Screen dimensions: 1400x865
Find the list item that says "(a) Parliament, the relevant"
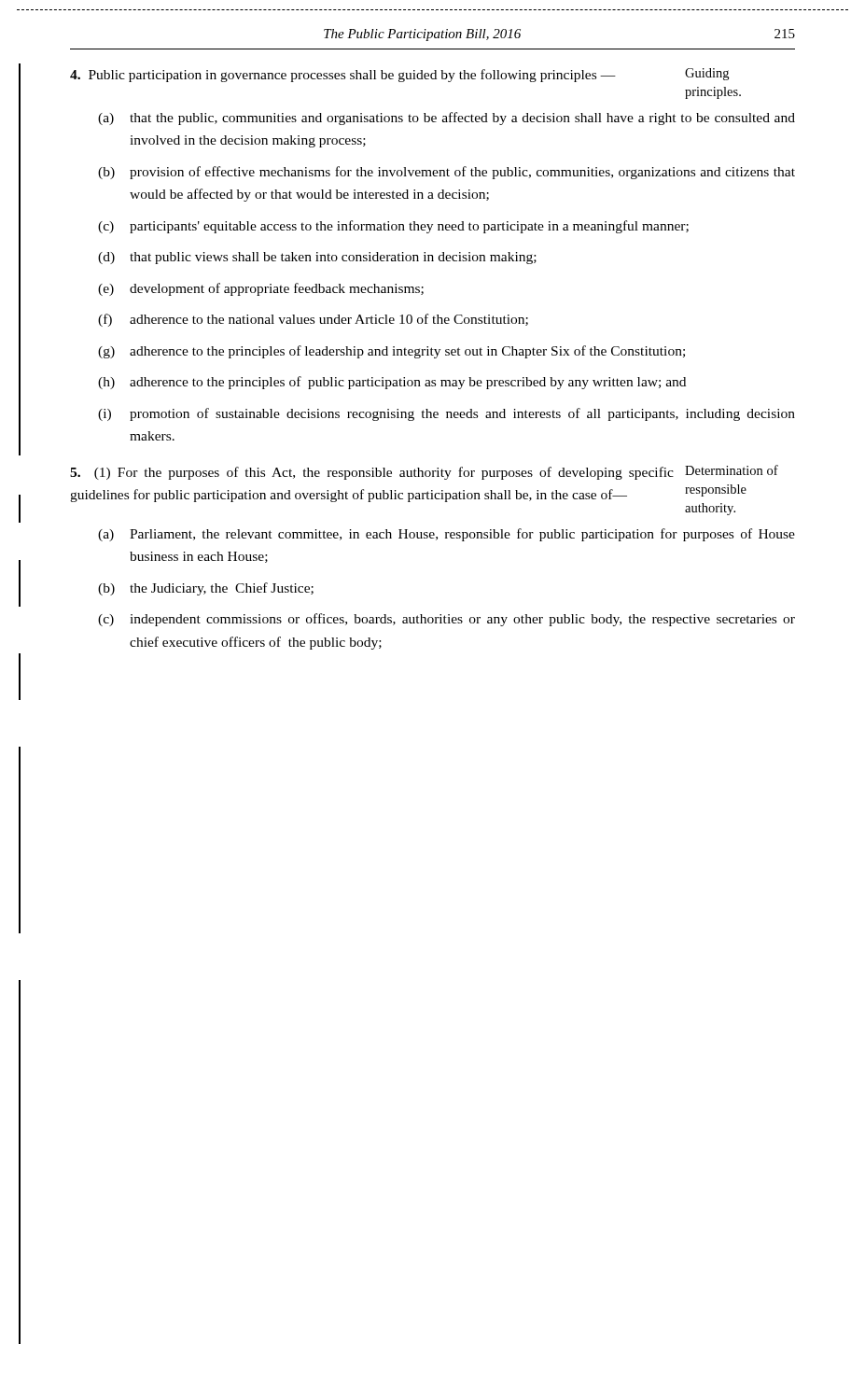447,545
